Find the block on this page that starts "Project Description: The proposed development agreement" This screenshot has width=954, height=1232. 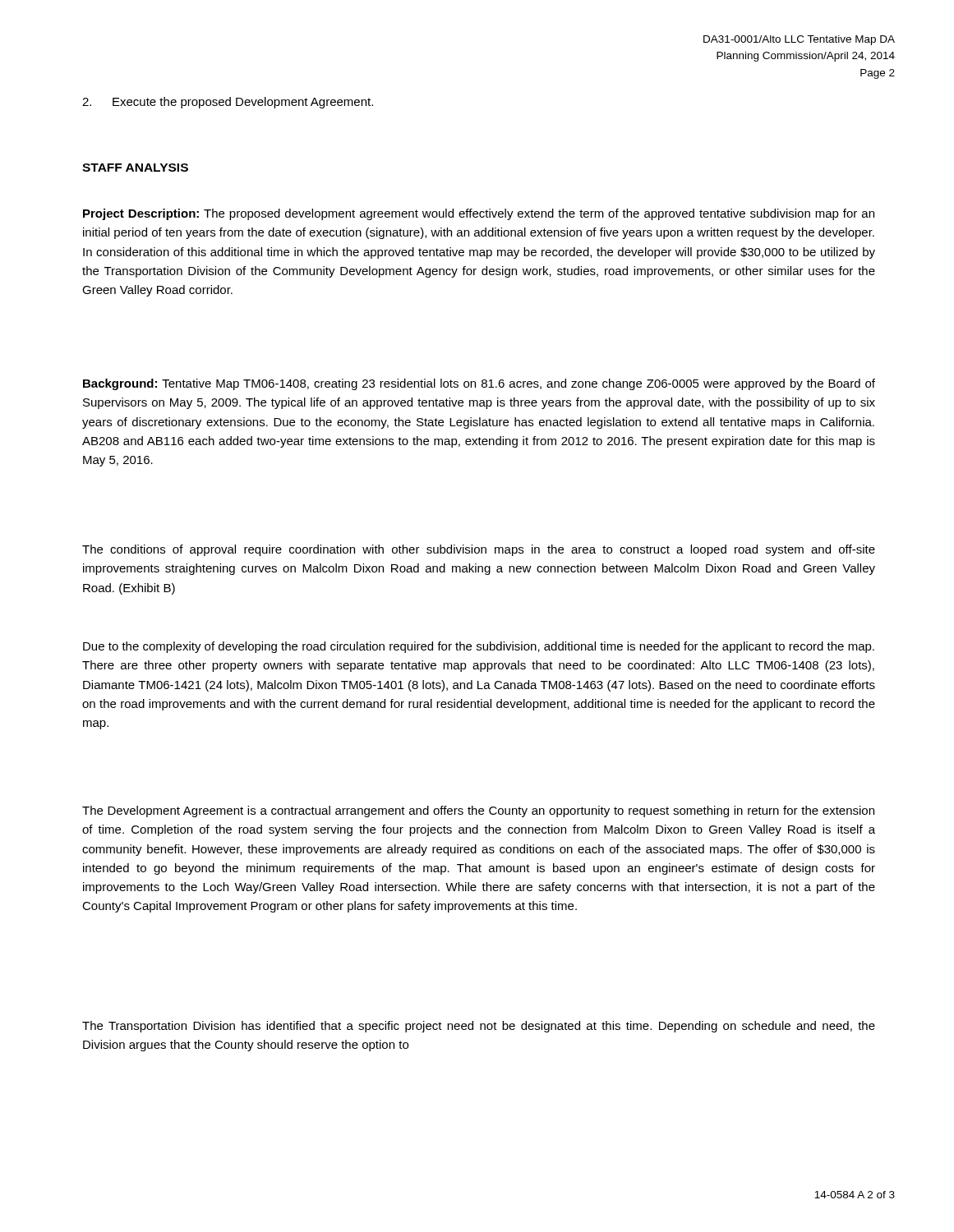(479, 251)
